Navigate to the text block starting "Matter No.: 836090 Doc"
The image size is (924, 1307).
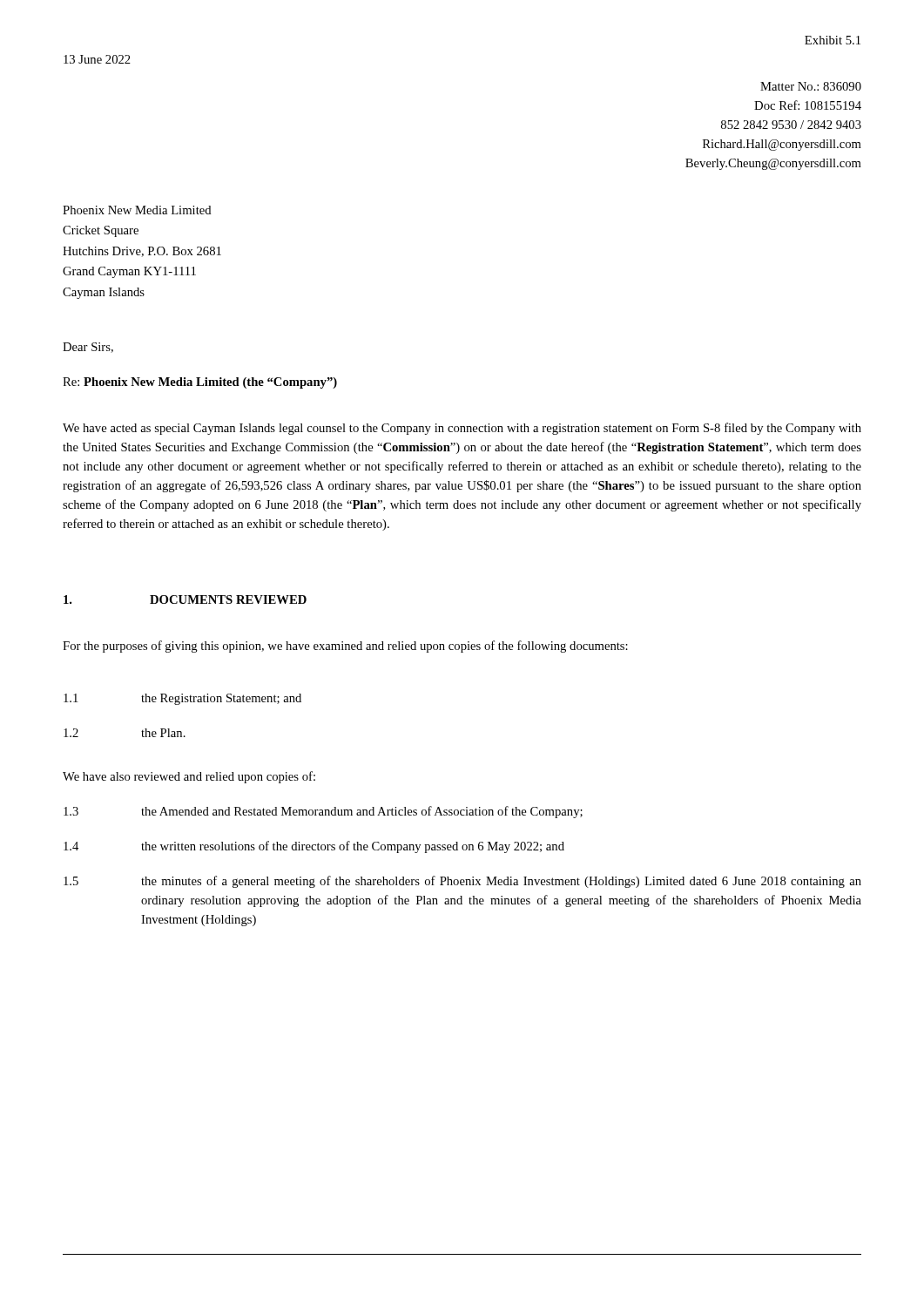[773, 125]
